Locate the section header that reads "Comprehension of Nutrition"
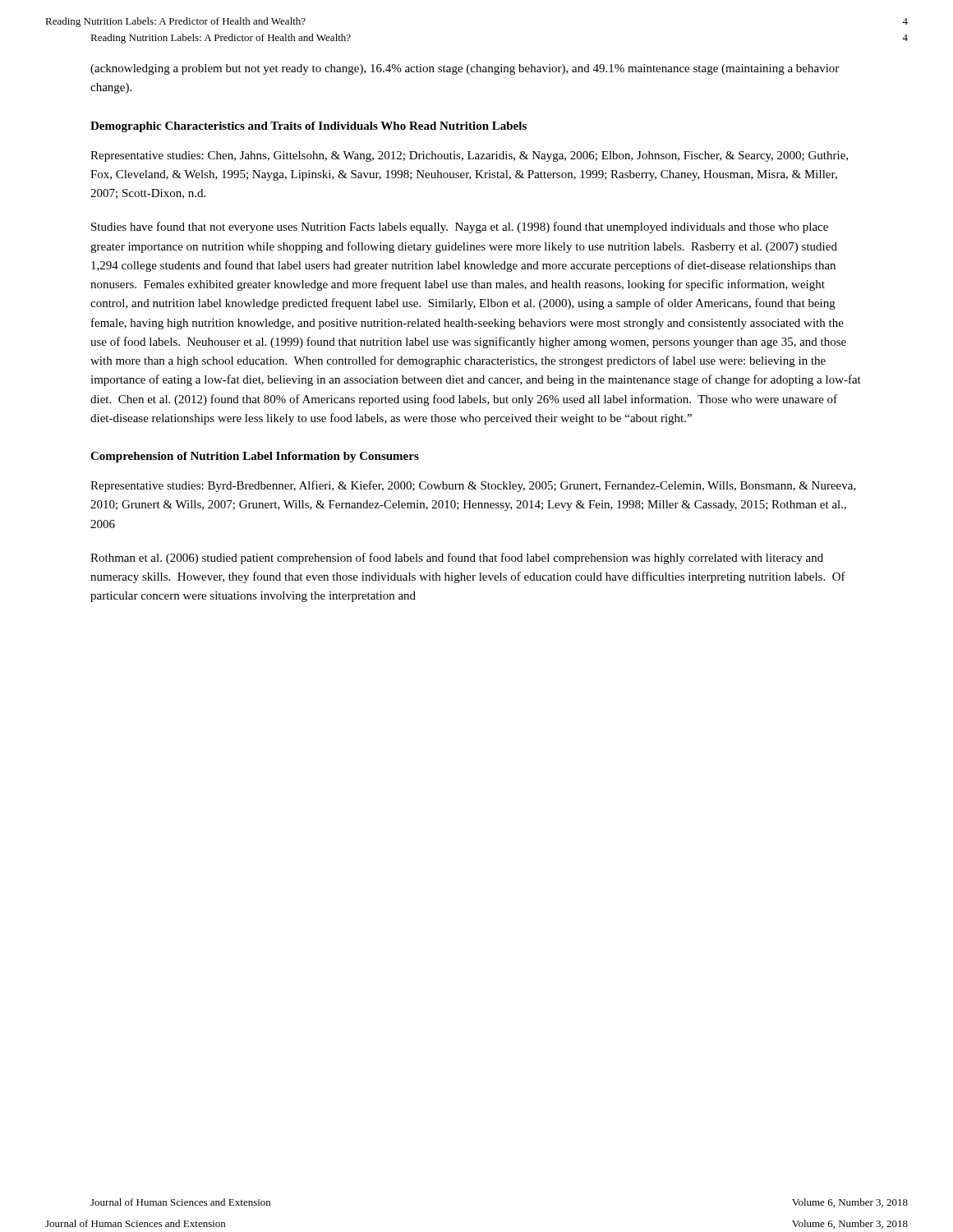 click(x=255, y=456)
